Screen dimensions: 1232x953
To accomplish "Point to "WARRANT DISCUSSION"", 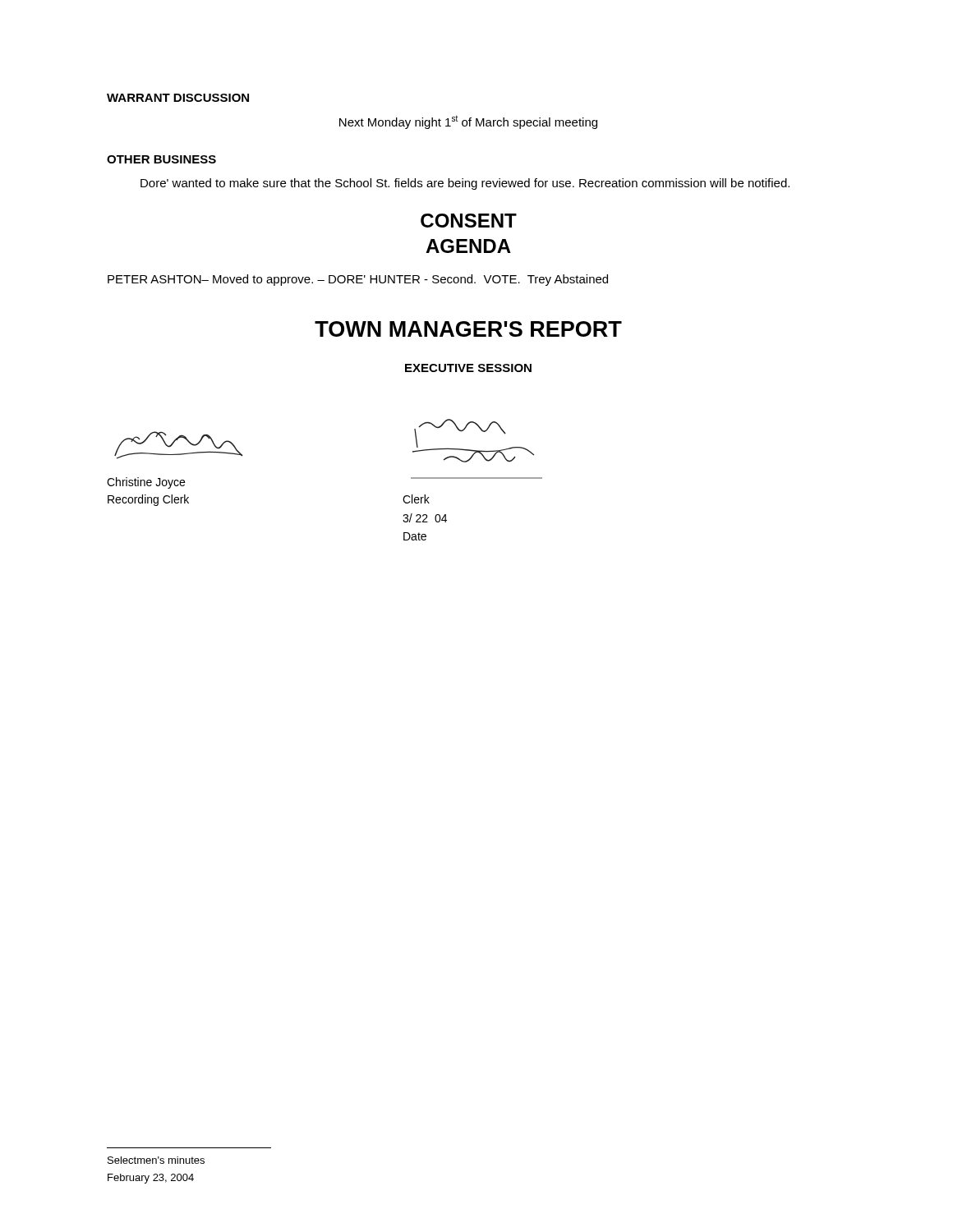I will click(x=178, y=97).
